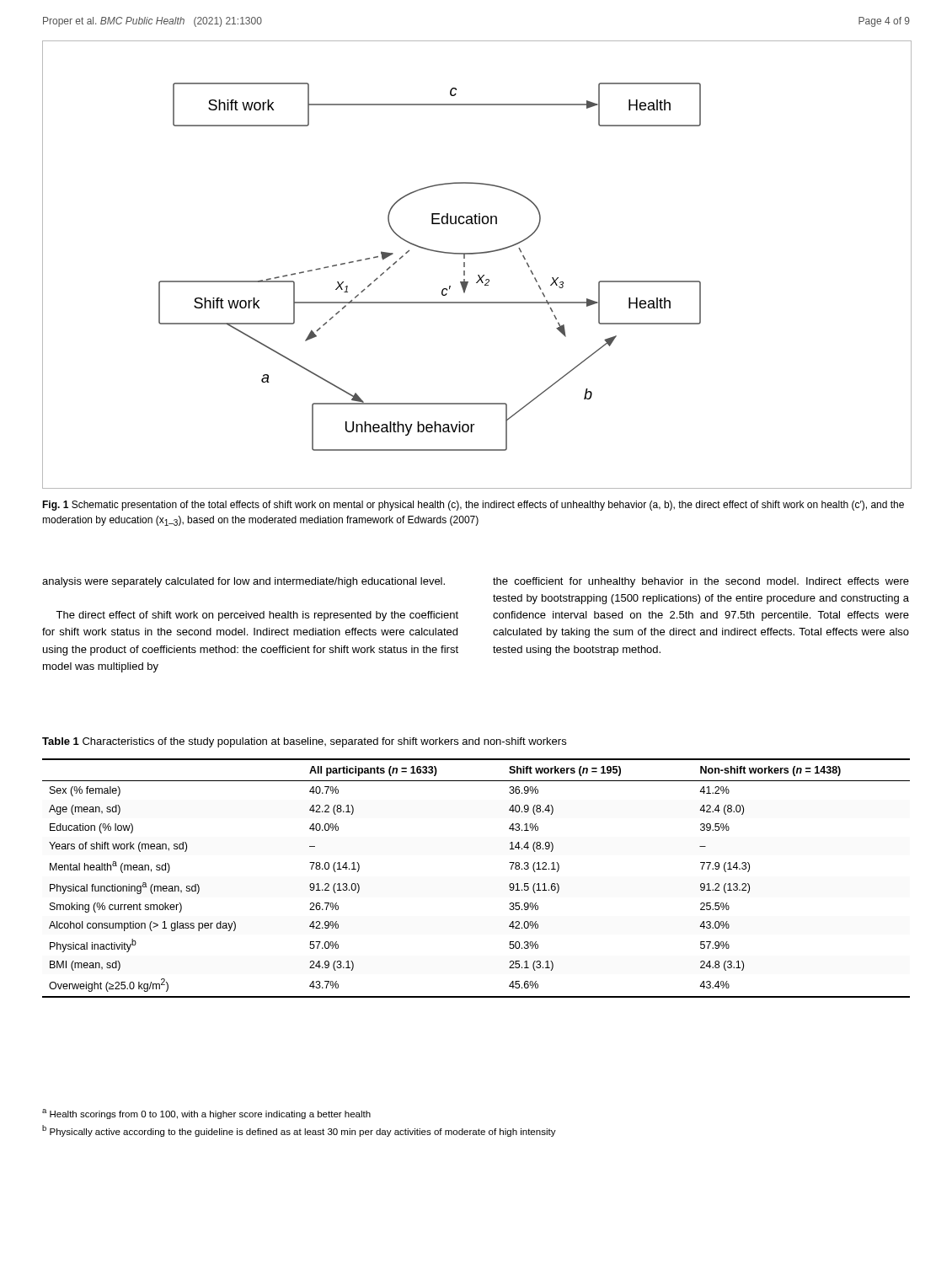Select the caption containing "Fig. 1 Schematic presentation of the"
The image size is (952, 1264).
point(473,513)
